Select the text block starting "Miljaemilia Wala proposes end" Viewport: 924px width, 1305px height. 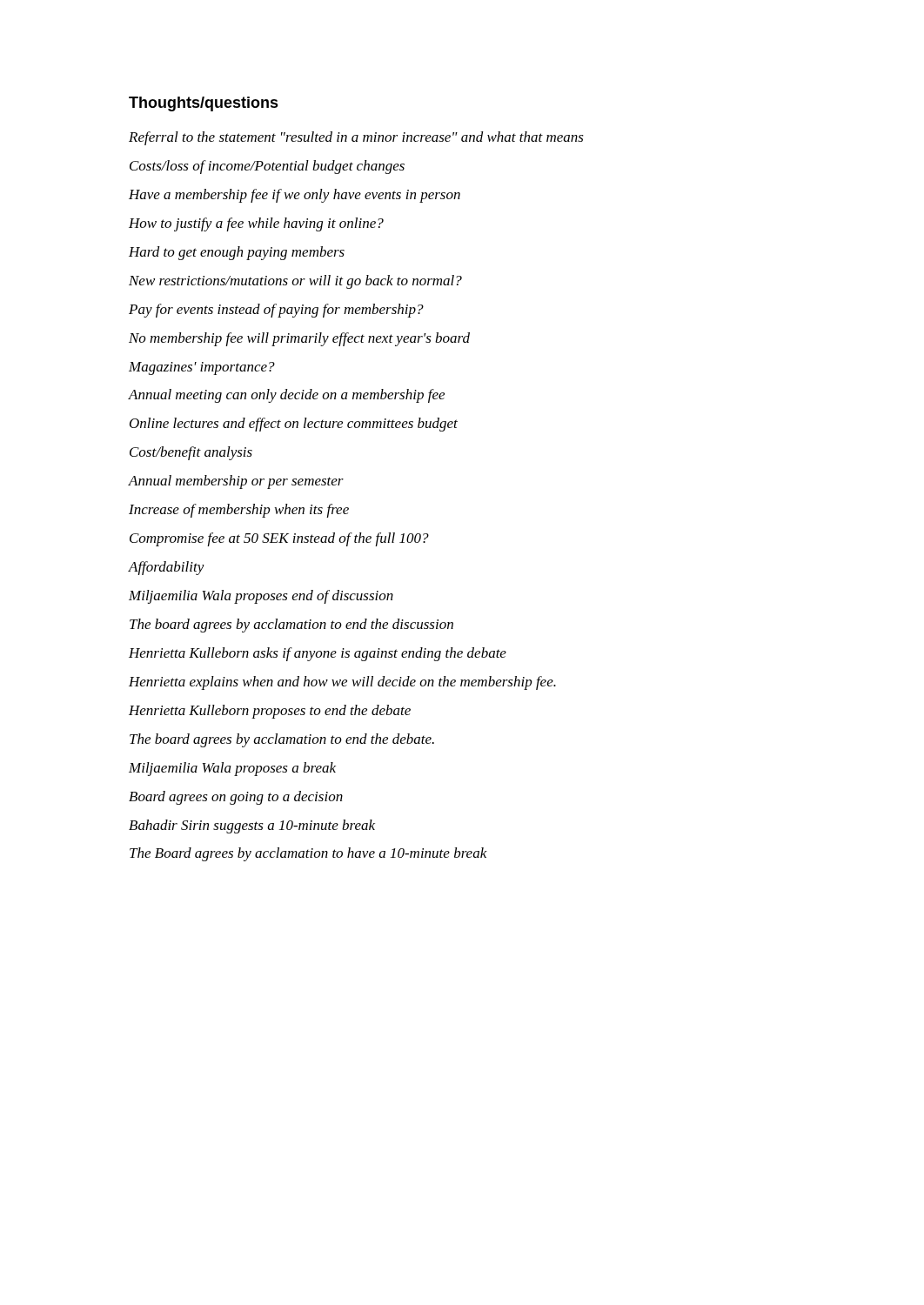click(x=261, y=596)
